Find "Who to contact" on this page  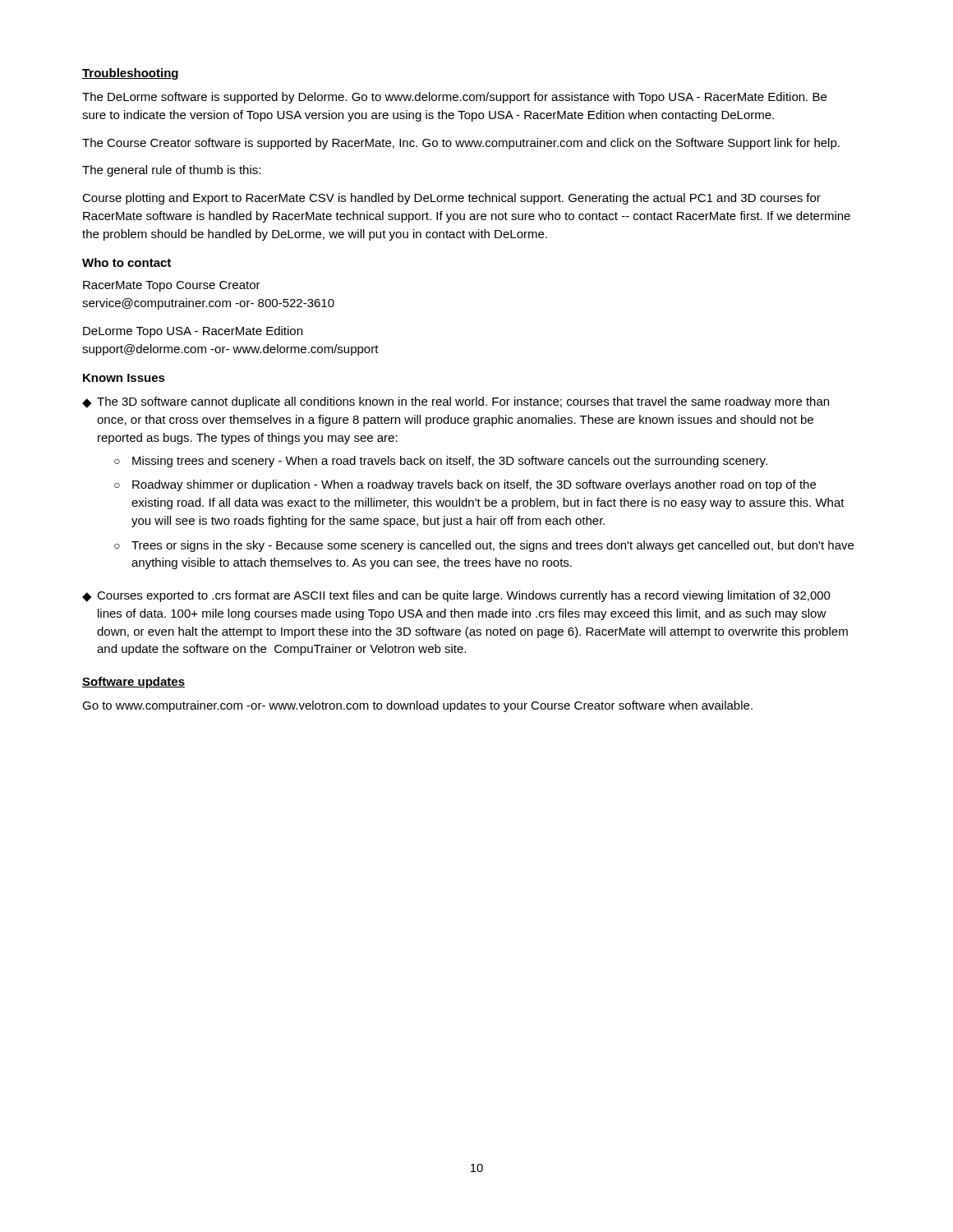[127, 263]
